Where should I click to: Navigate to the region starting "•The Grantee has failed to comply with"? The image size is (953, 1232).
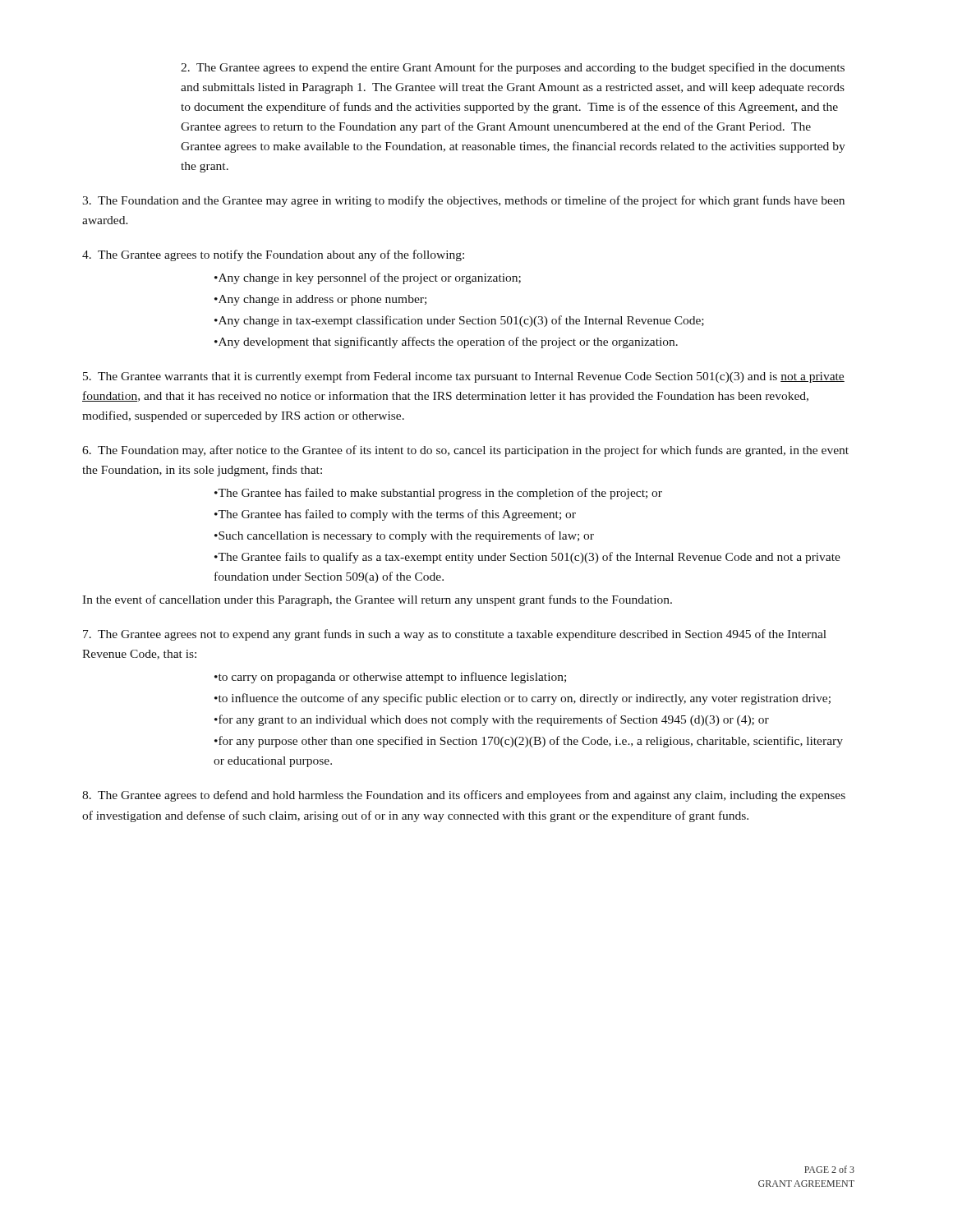click(x=395, y=514)
